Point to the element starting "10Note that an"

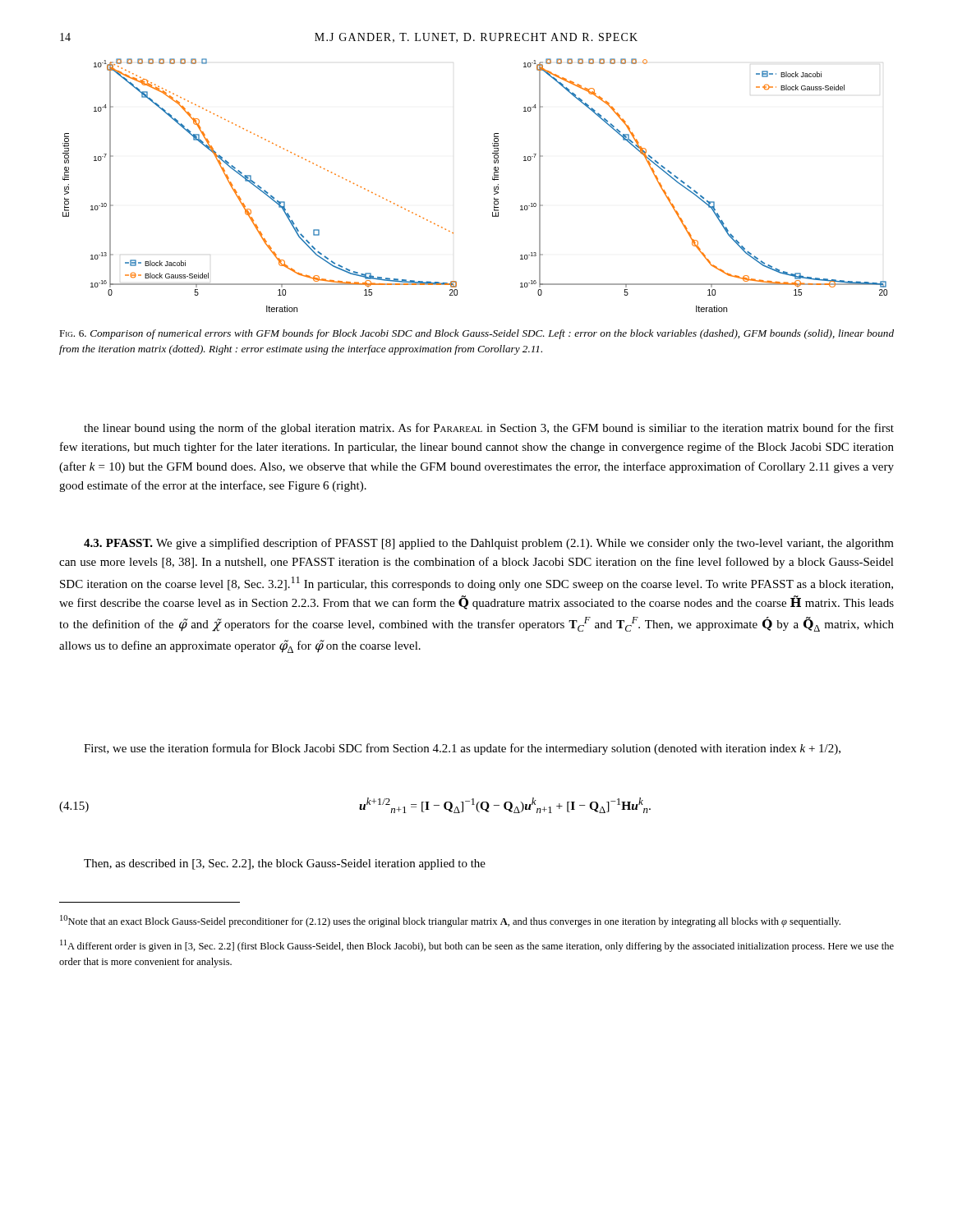(476, 941)
